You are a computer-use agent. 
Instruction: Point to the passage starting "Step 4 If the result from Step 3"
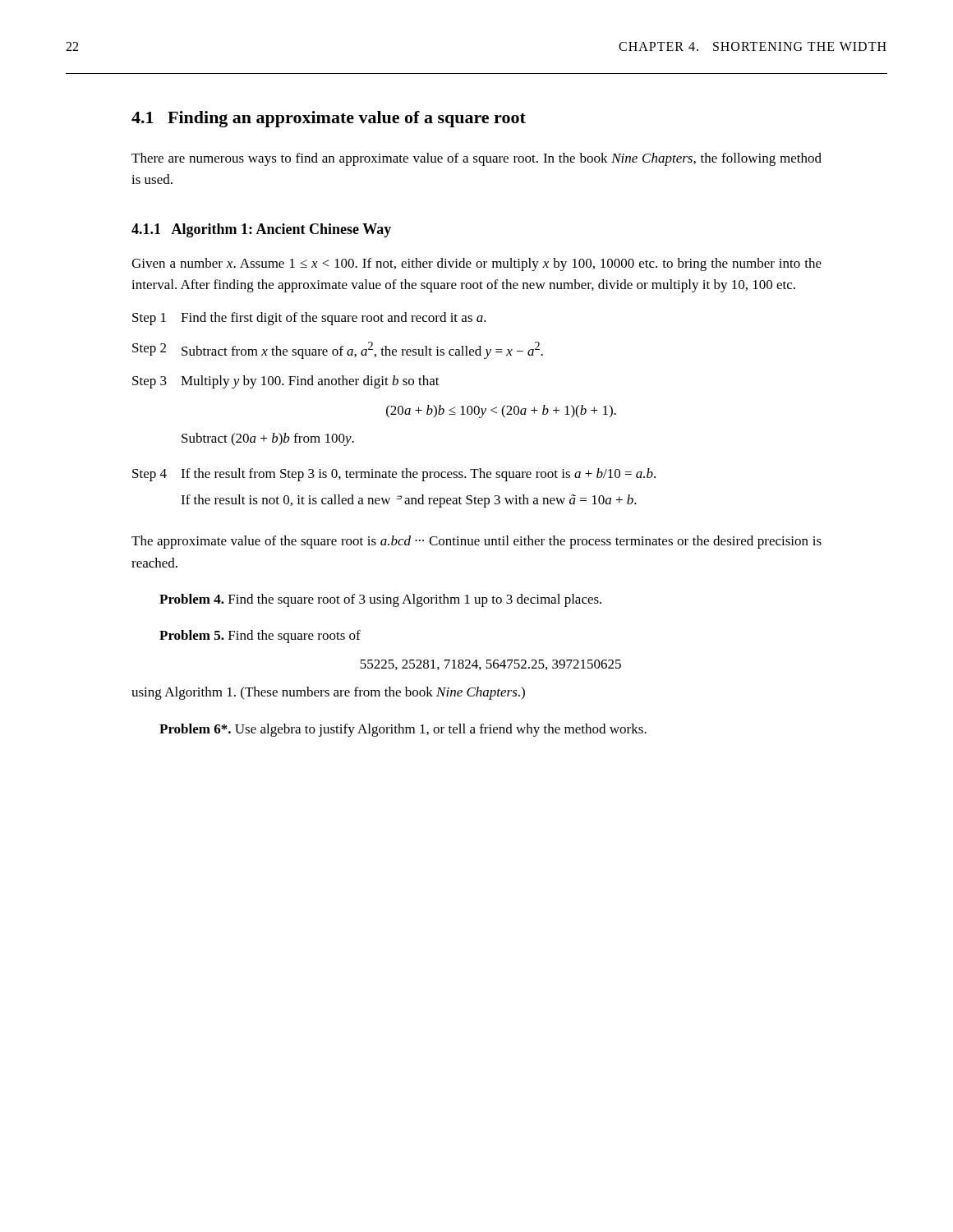point(476,490)
